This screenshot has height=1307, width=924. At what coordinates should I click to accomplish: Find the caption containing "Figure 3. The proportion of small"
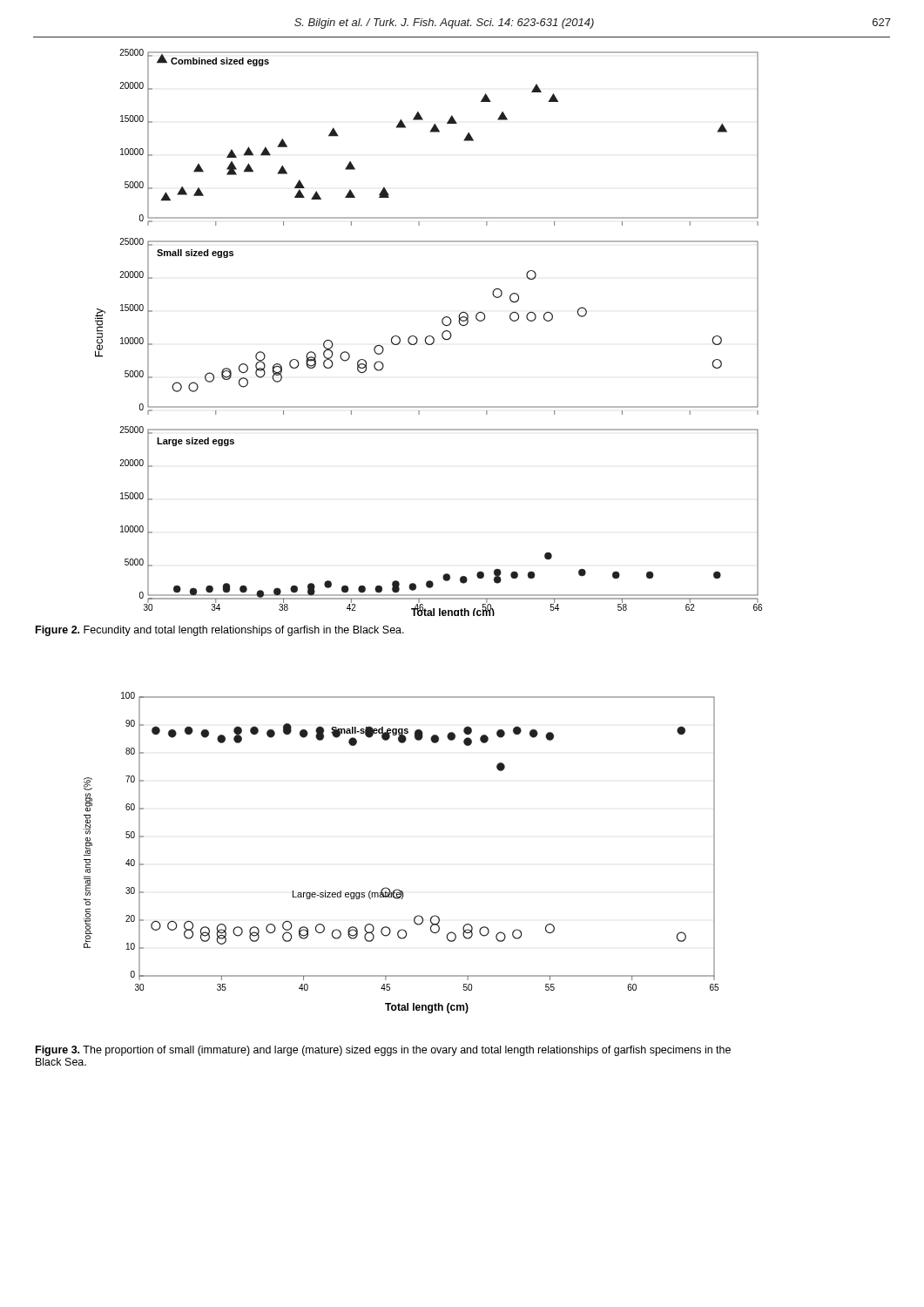pyautogui.click(x=383, y=1056)
